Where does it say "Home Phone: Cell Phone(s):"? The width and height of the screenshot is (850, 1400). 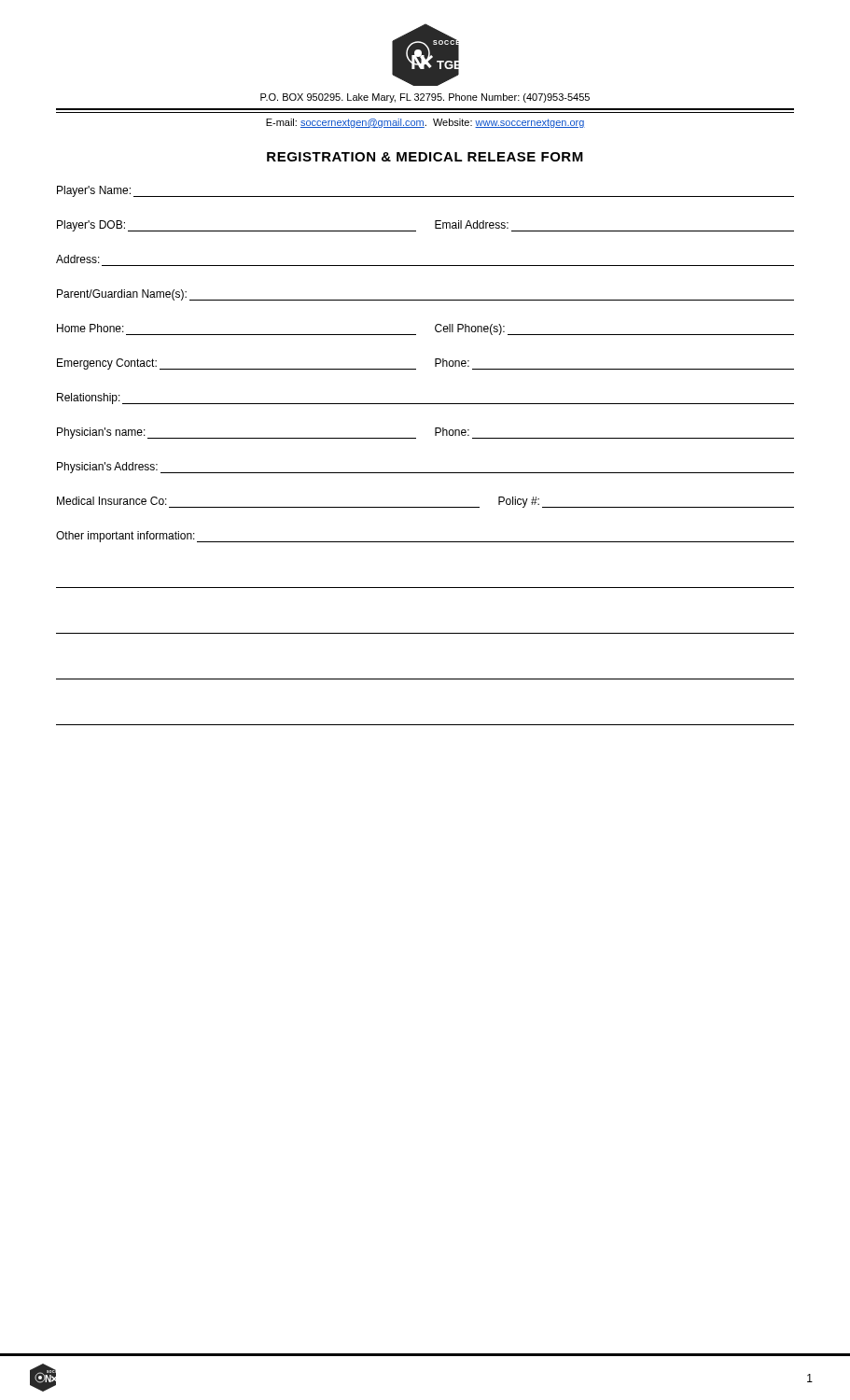click(425, 328)
